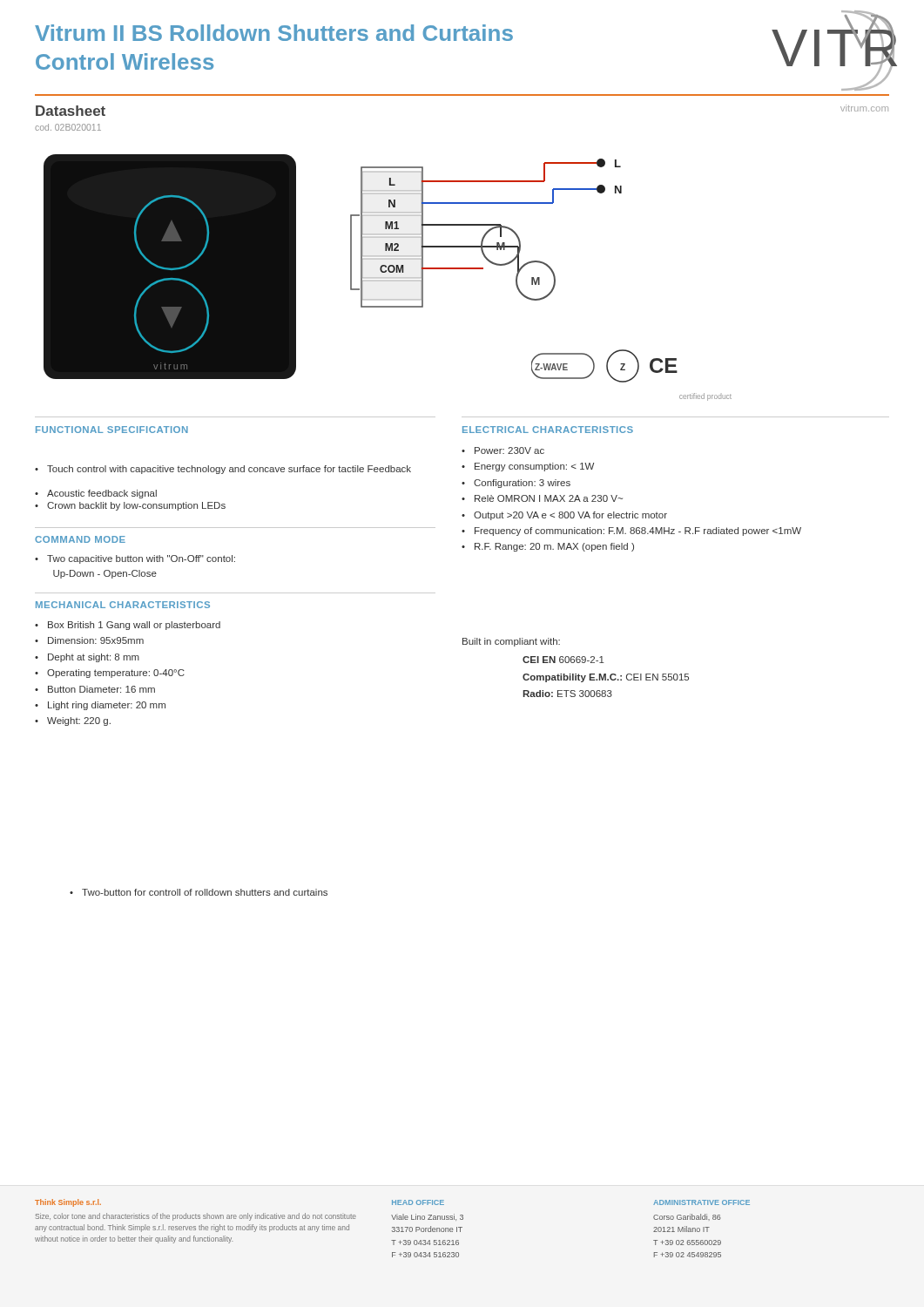
Task: Click where it says "•Crown backlit by low-consumption LEDs"
Action: tap(231, 506)
